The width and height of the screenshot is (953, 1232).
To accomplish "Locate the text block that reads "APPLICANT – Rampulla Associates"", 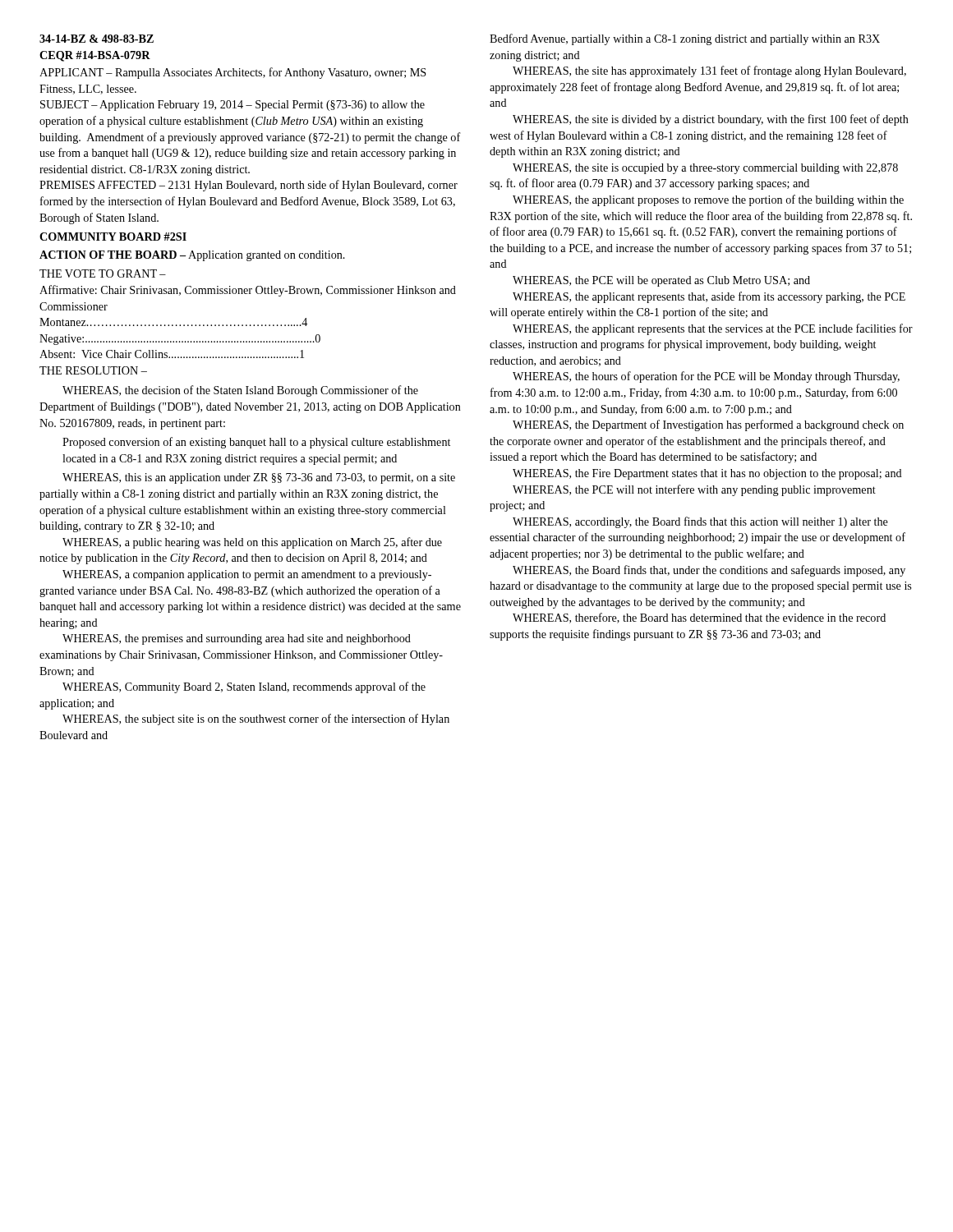I will pos(251,145).
